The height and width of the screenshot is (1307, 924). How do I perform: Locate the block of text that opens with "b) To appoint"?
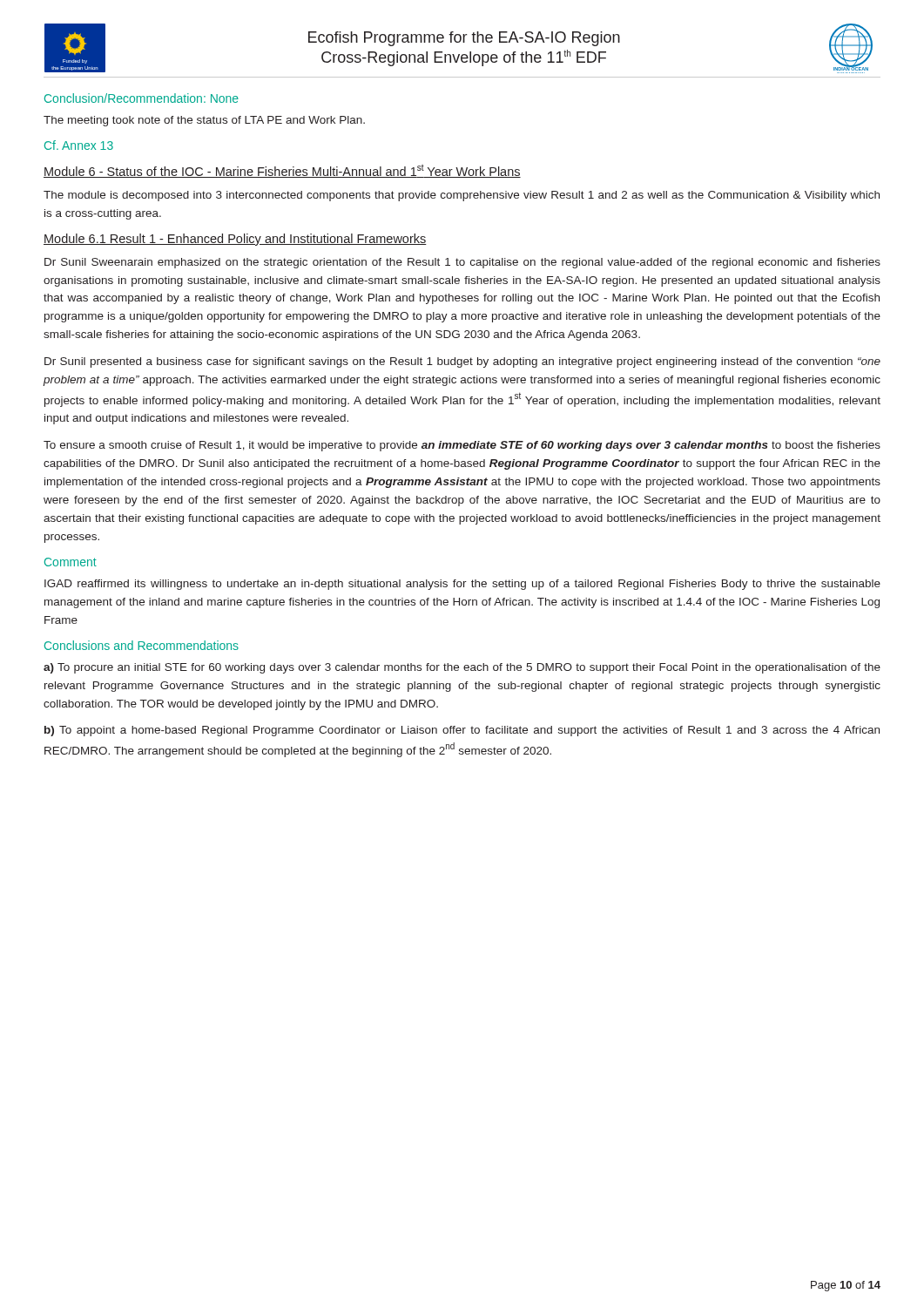[462, 740]
